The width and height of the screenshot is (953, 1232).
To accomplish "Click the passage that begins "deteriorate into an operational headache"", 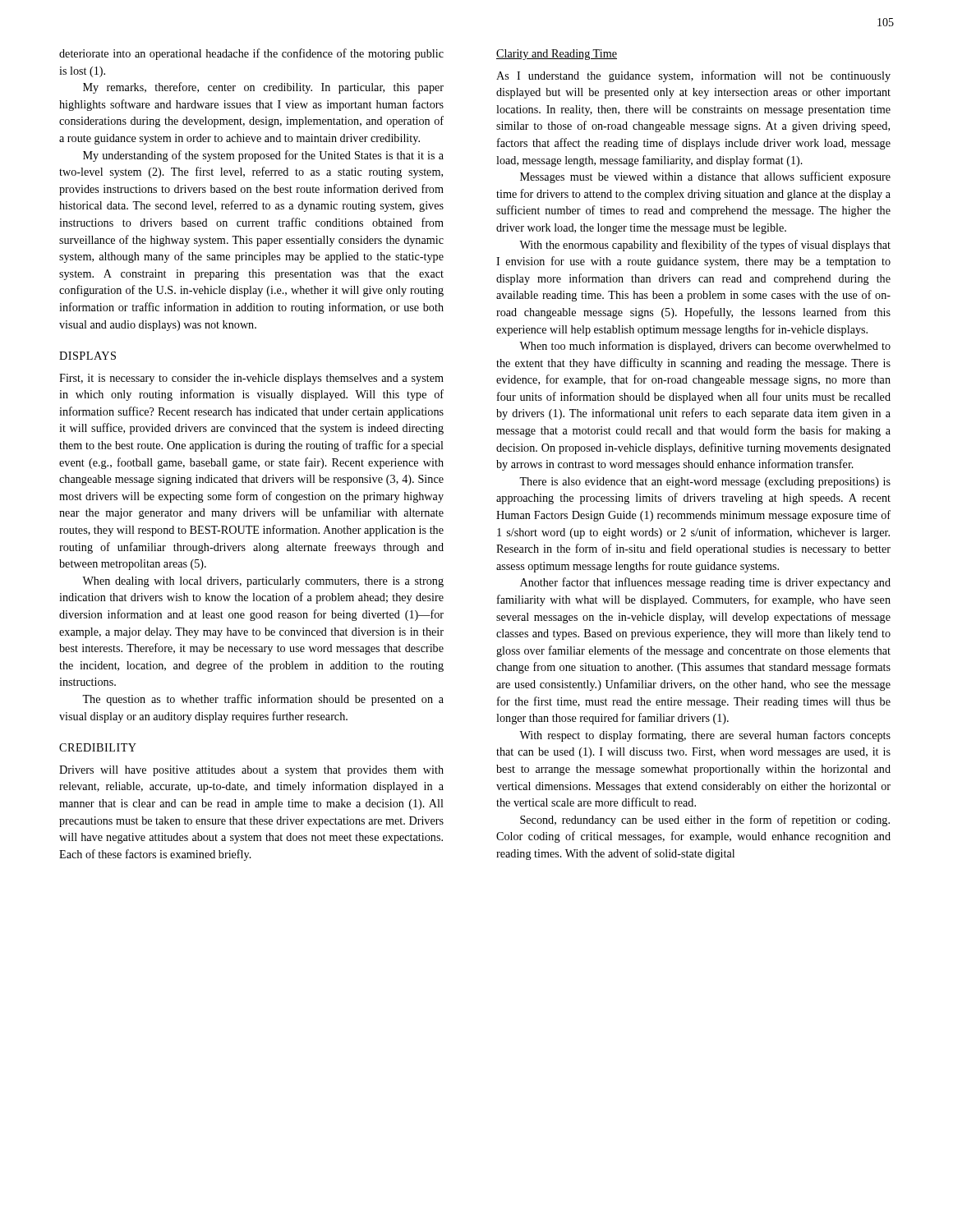I will click(x=251, y=189).
